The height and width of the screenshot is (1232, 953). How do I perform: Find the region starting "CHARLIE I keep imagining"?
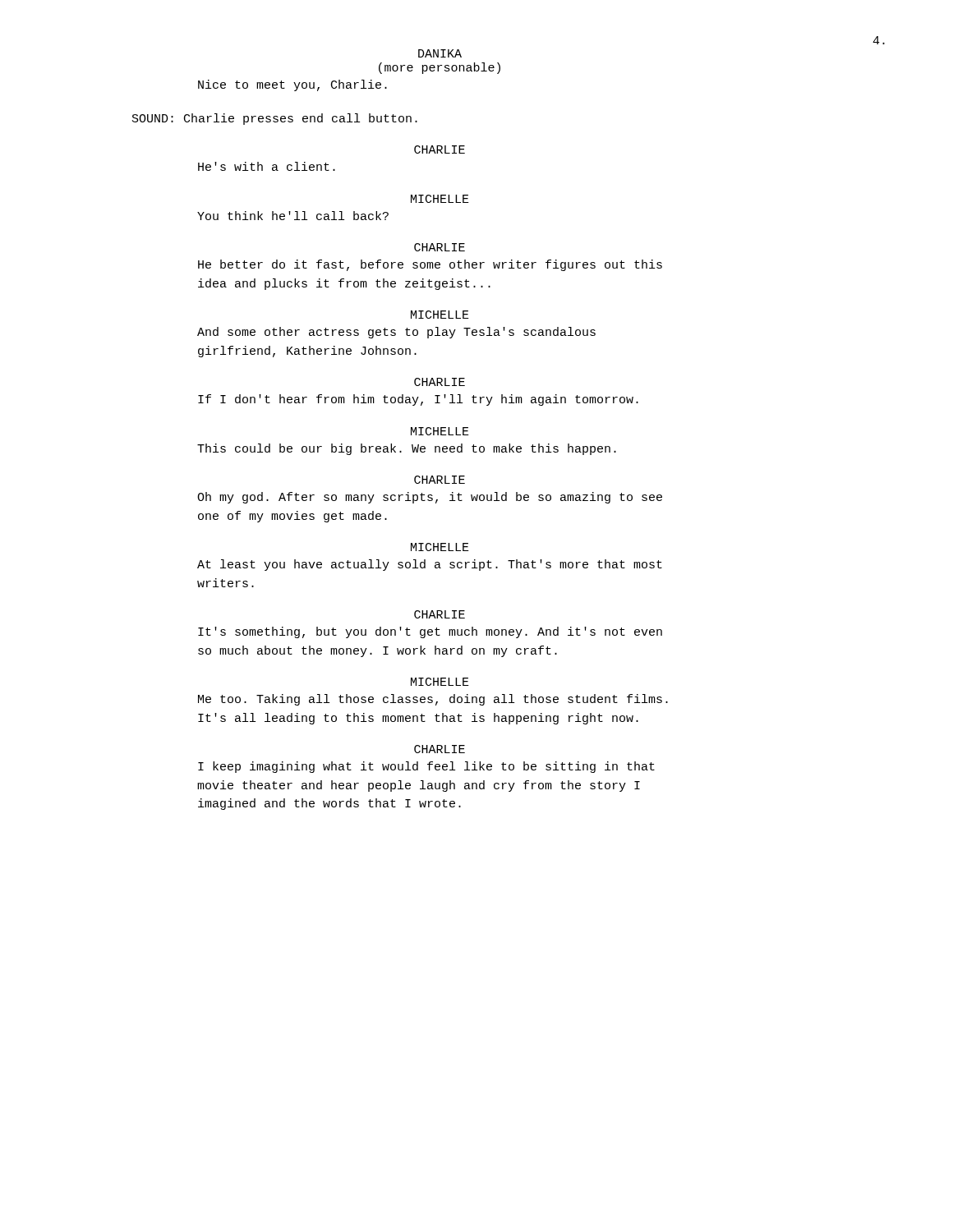pyautogui.click(x=440, y=779)
